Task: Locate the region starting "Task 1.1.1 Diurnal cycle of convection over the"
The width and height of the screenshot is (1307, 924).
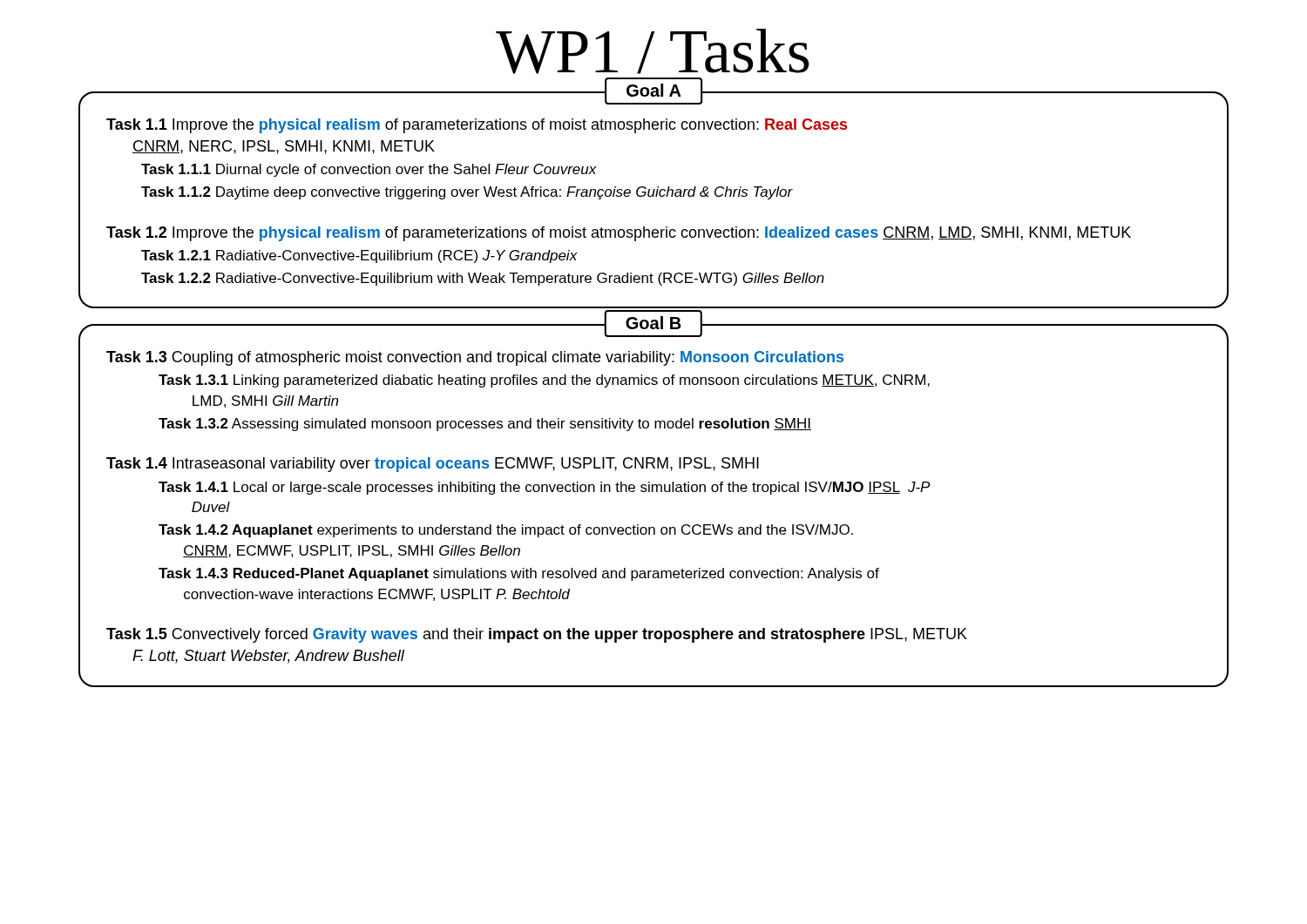Action: coord(369,170)
